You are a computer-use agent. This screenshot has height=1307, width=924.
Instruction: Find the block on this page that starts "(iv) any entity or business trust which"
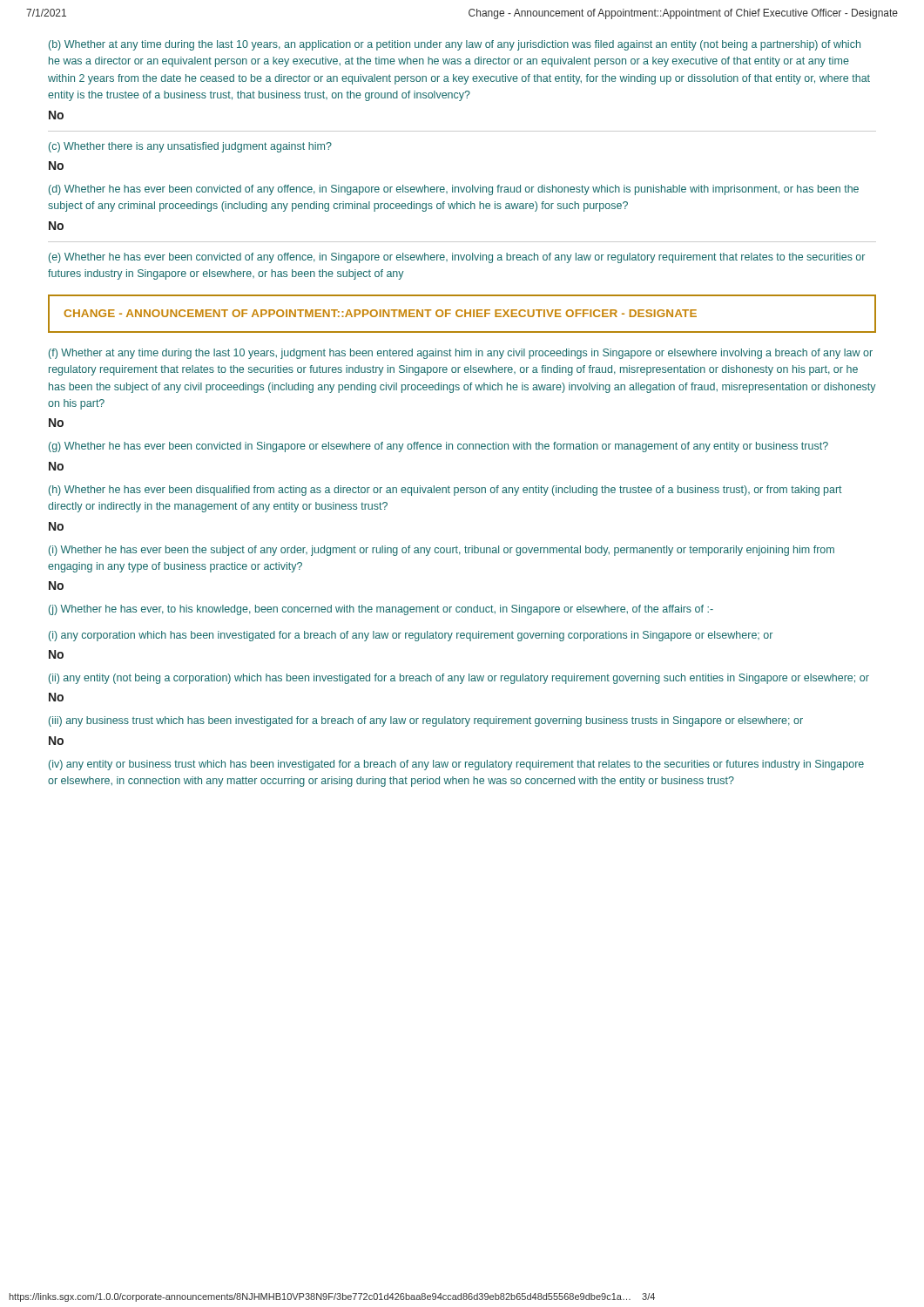[456, 772]
